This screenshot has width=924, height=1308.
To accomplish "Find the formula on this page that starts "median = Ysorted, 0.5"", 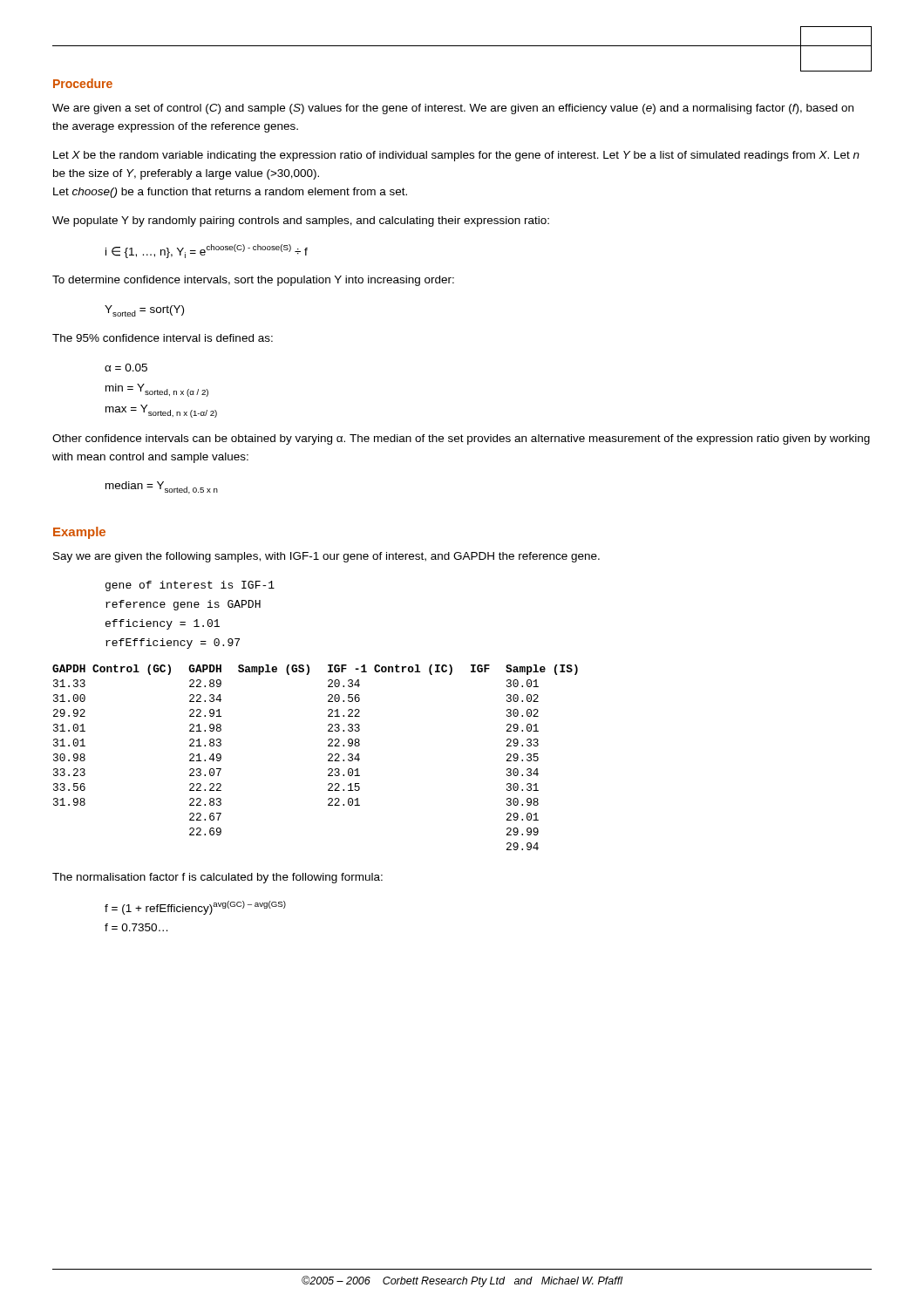I will (x=161, y=487).
